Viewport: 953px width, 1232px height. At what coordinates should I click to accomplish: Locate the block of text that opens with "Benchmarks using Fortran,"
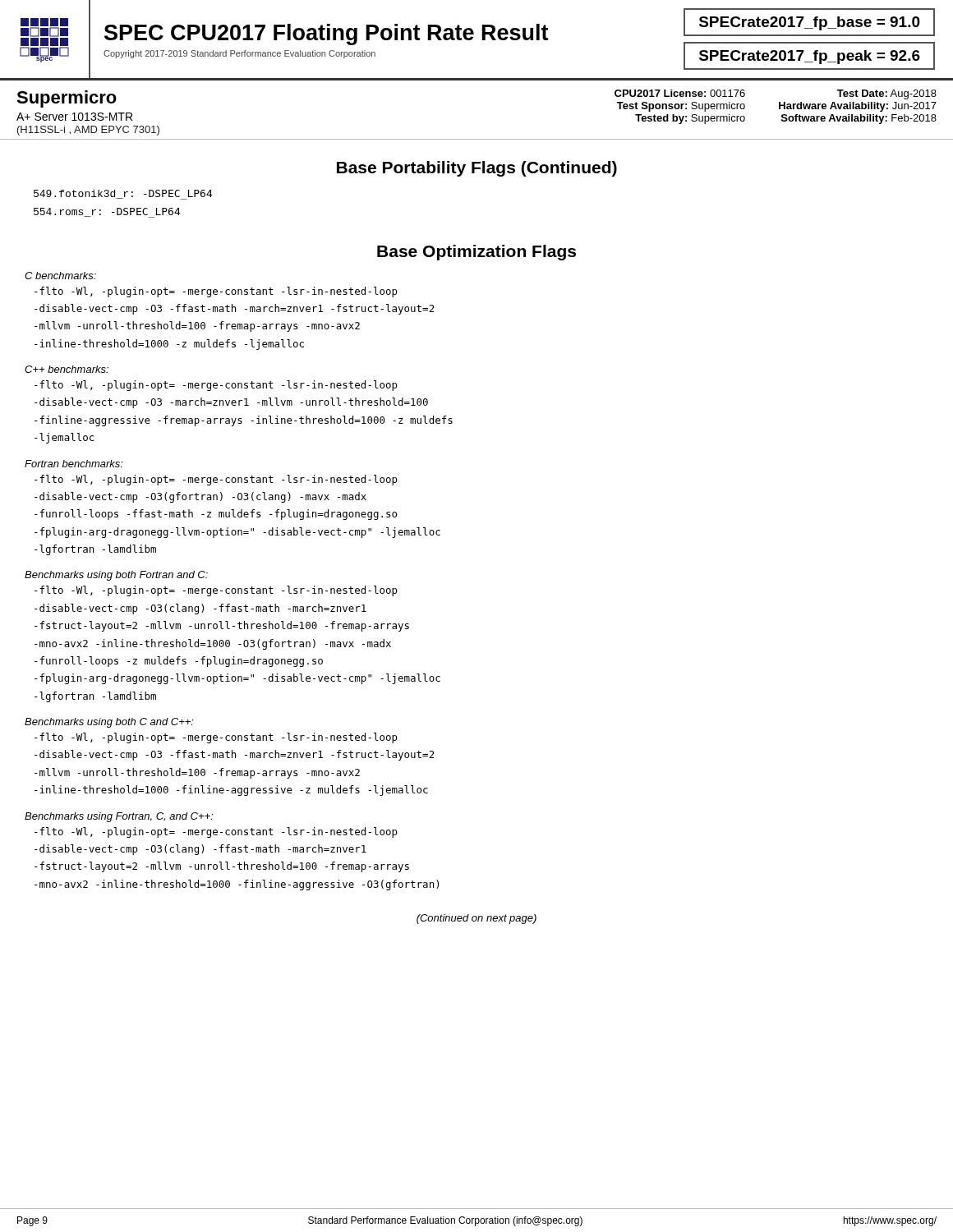pyautogui.click(x=119, y=817)
